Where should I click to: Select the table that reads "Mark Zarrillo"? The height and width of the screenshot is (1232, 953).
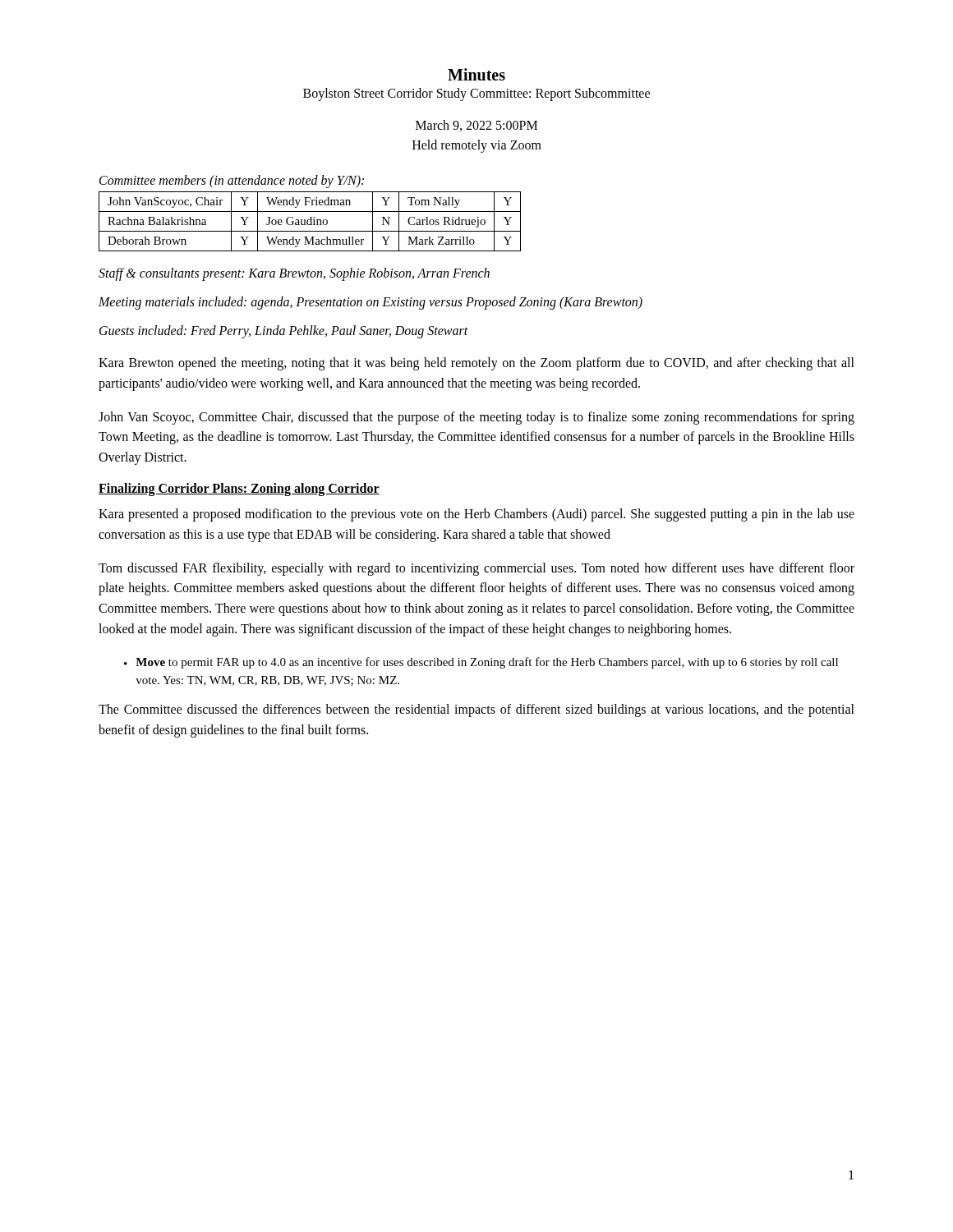[476, 221]
